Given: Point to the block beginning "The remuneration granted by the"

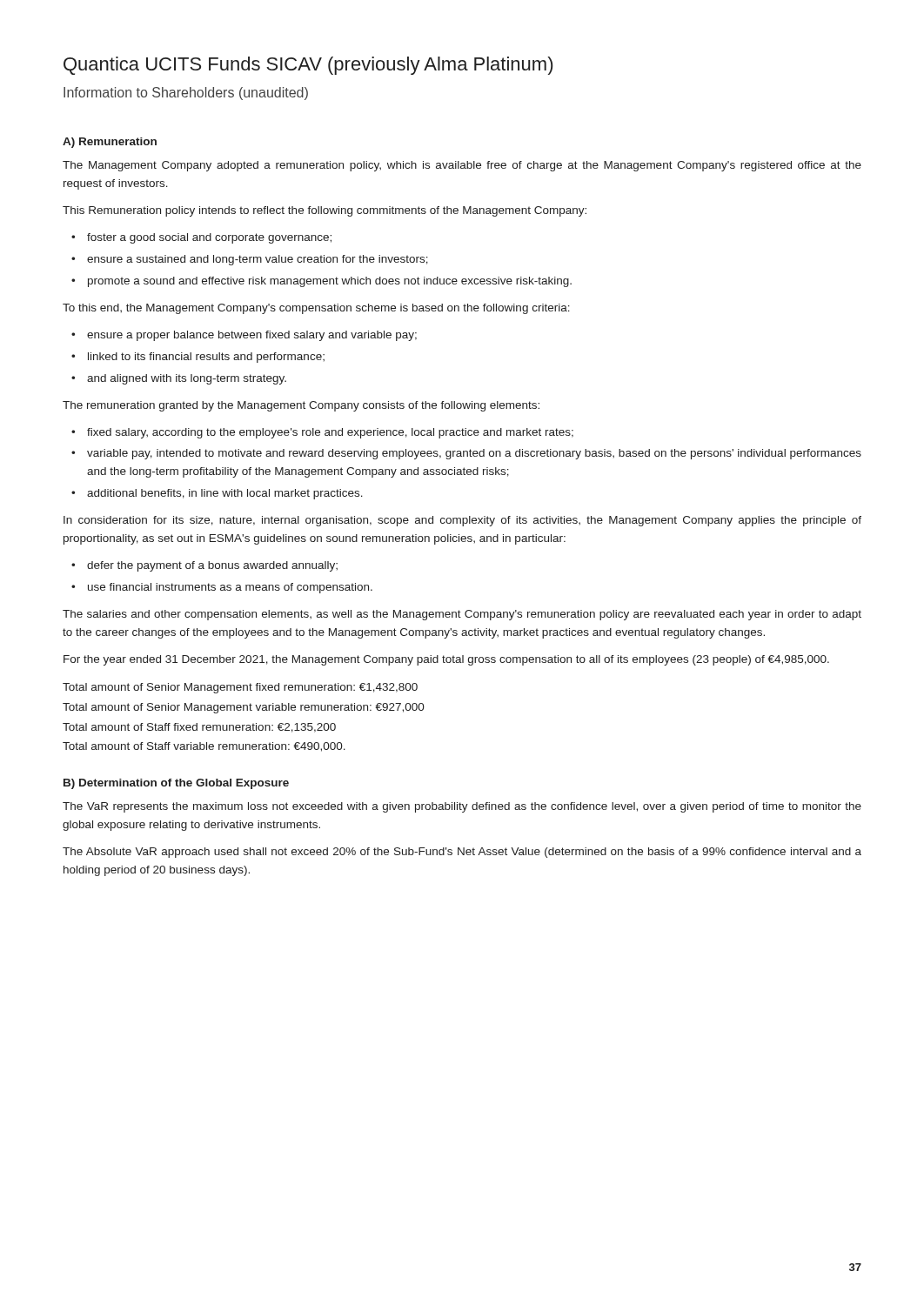Looking at the screenshot, I should (x=302, y=405).
